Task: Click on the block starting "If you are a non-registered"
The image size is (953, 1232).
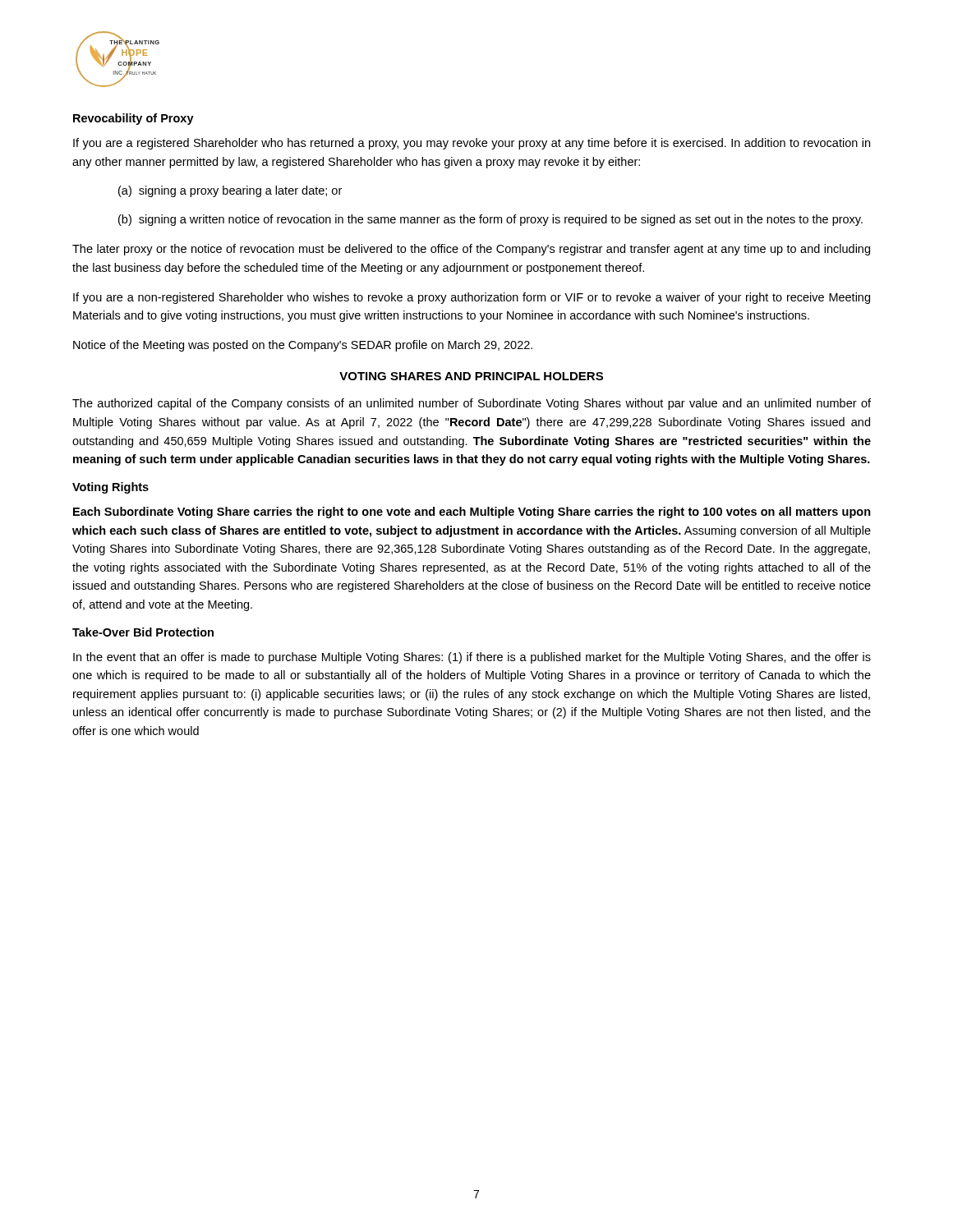Action: coord(472,306)
